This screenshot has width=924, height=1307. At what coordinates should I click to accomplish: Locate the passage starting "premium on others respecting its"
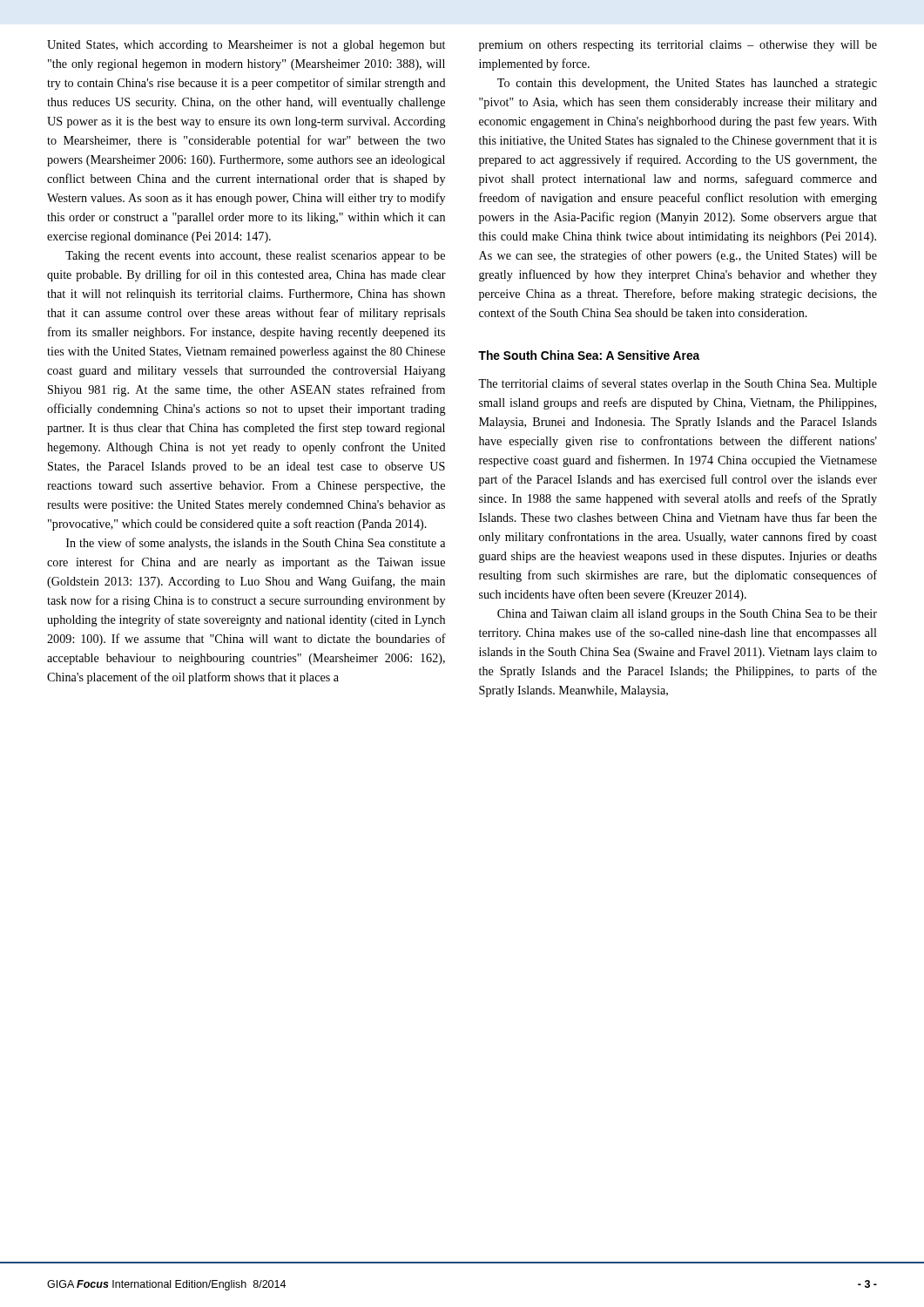click(678, 179)
